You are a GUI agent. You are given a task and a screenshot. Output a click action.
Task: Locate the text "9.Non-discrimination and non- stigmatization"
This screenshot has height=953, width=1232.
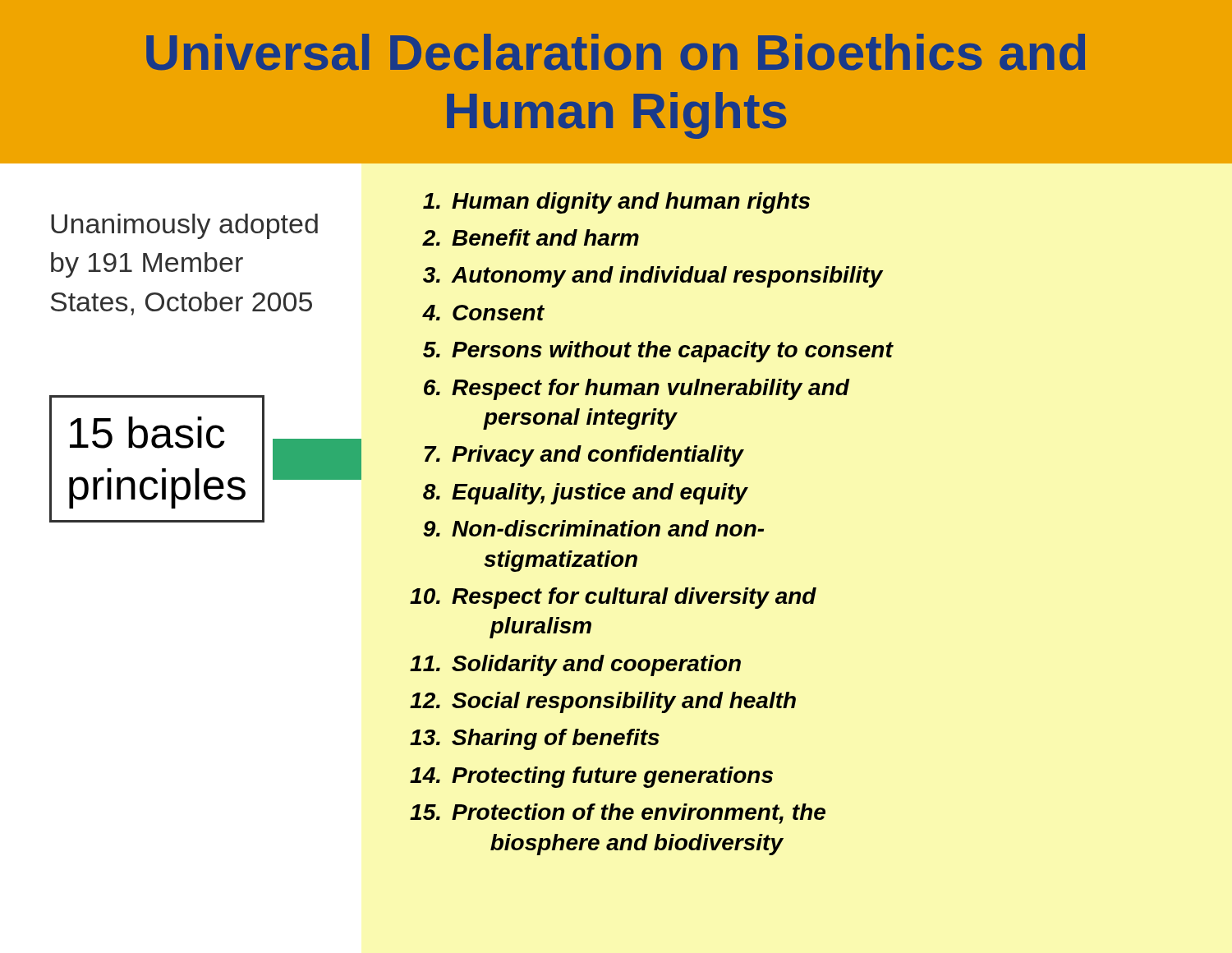584,544
